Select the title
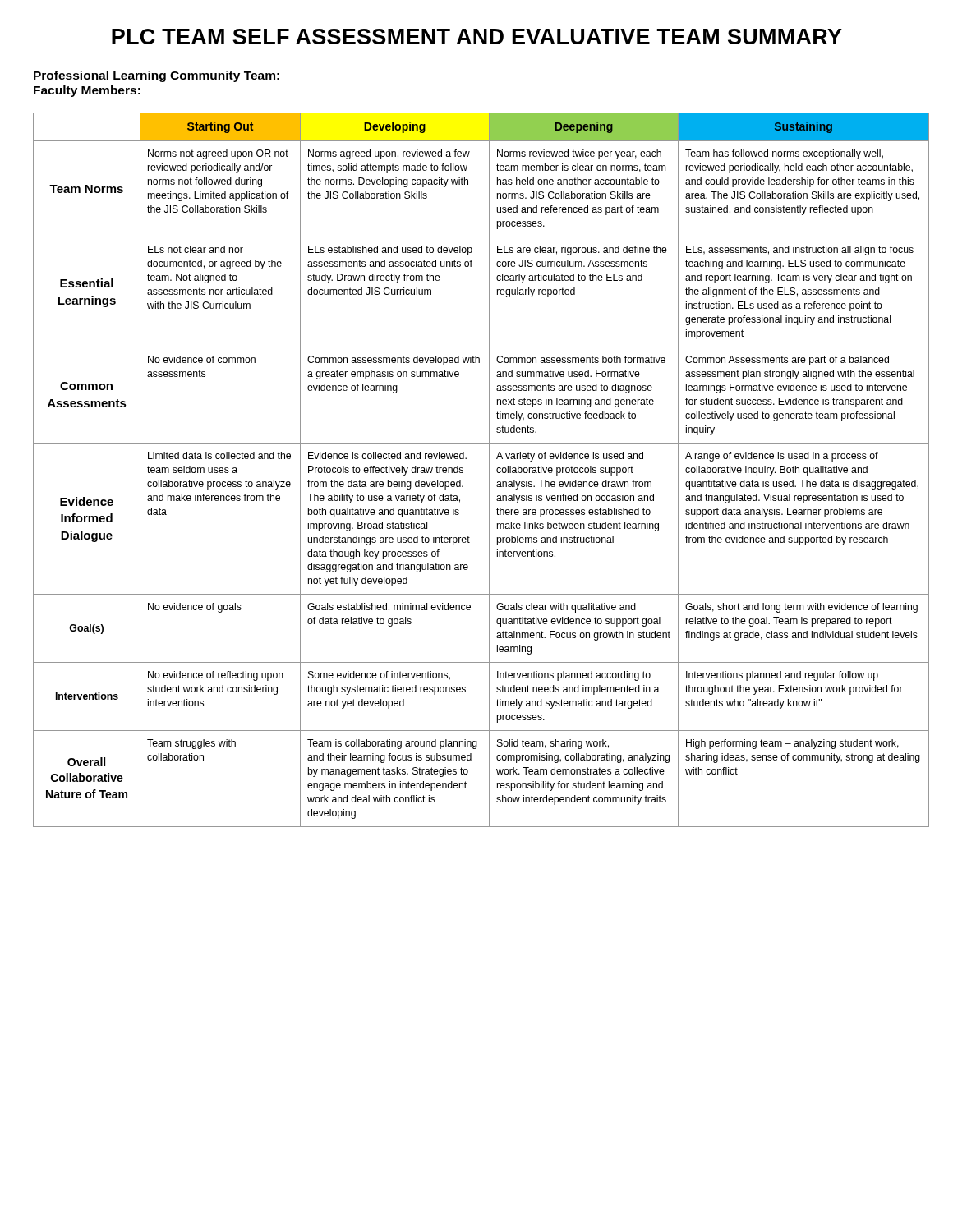 pyautogui.click(x=476, y=37)
